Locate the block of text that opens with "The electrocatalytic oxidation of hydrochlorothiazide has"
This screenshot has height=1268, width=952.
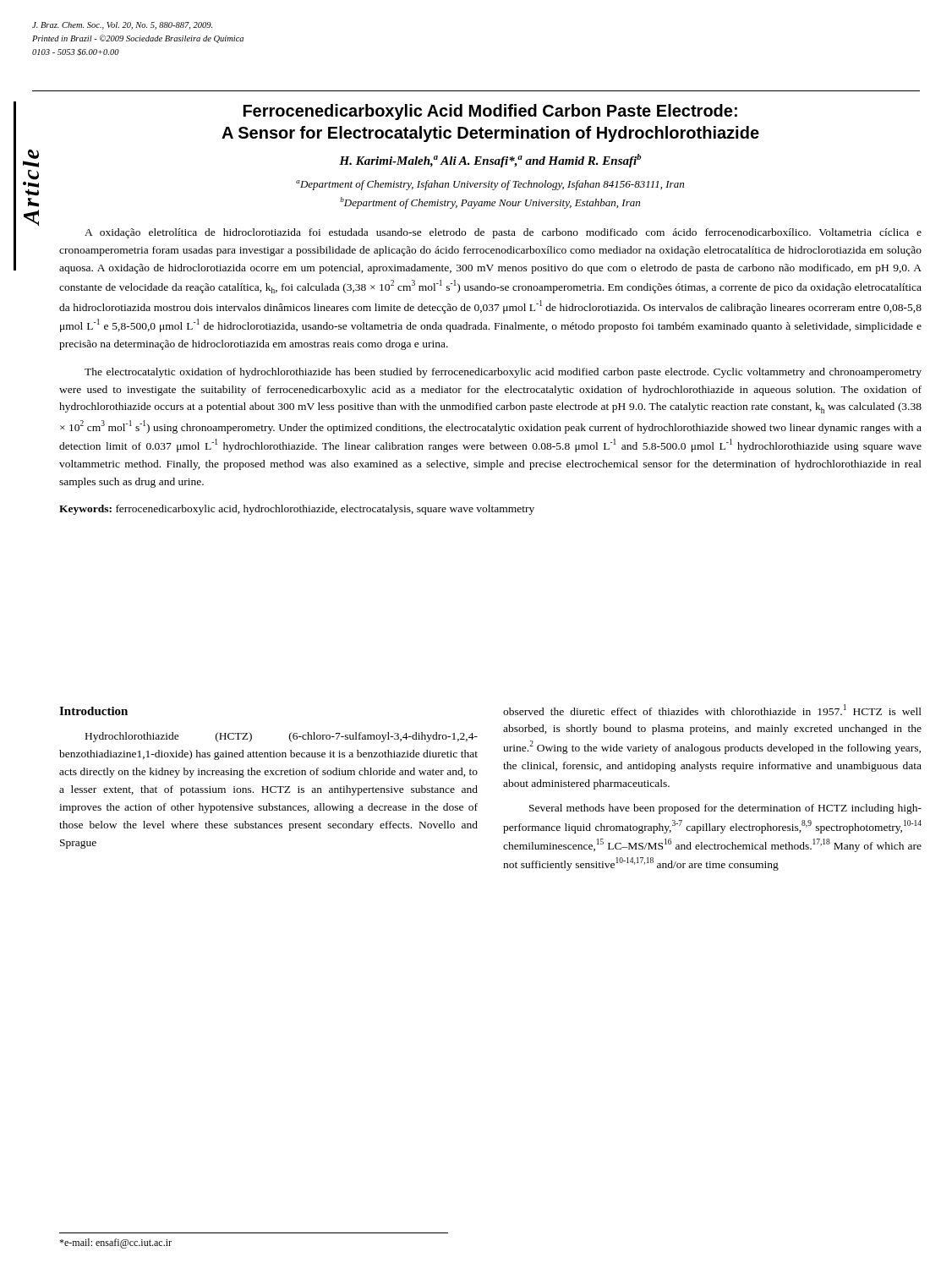(x=490, y=426)
